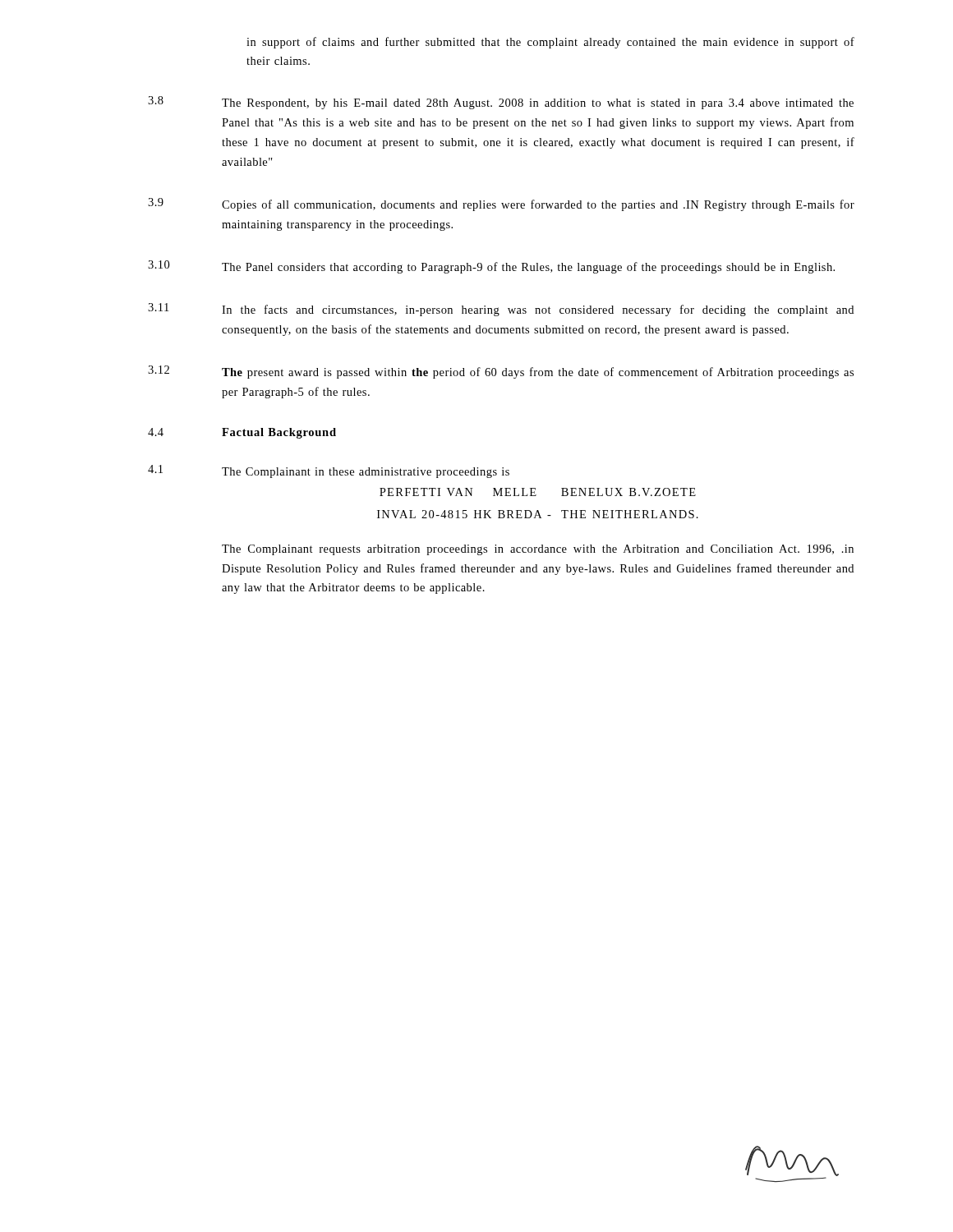Locate the list item that reads "4.1 The Complainant in these administrative"
This screenshot has height=1232, width=953.
tap(329, 471)
